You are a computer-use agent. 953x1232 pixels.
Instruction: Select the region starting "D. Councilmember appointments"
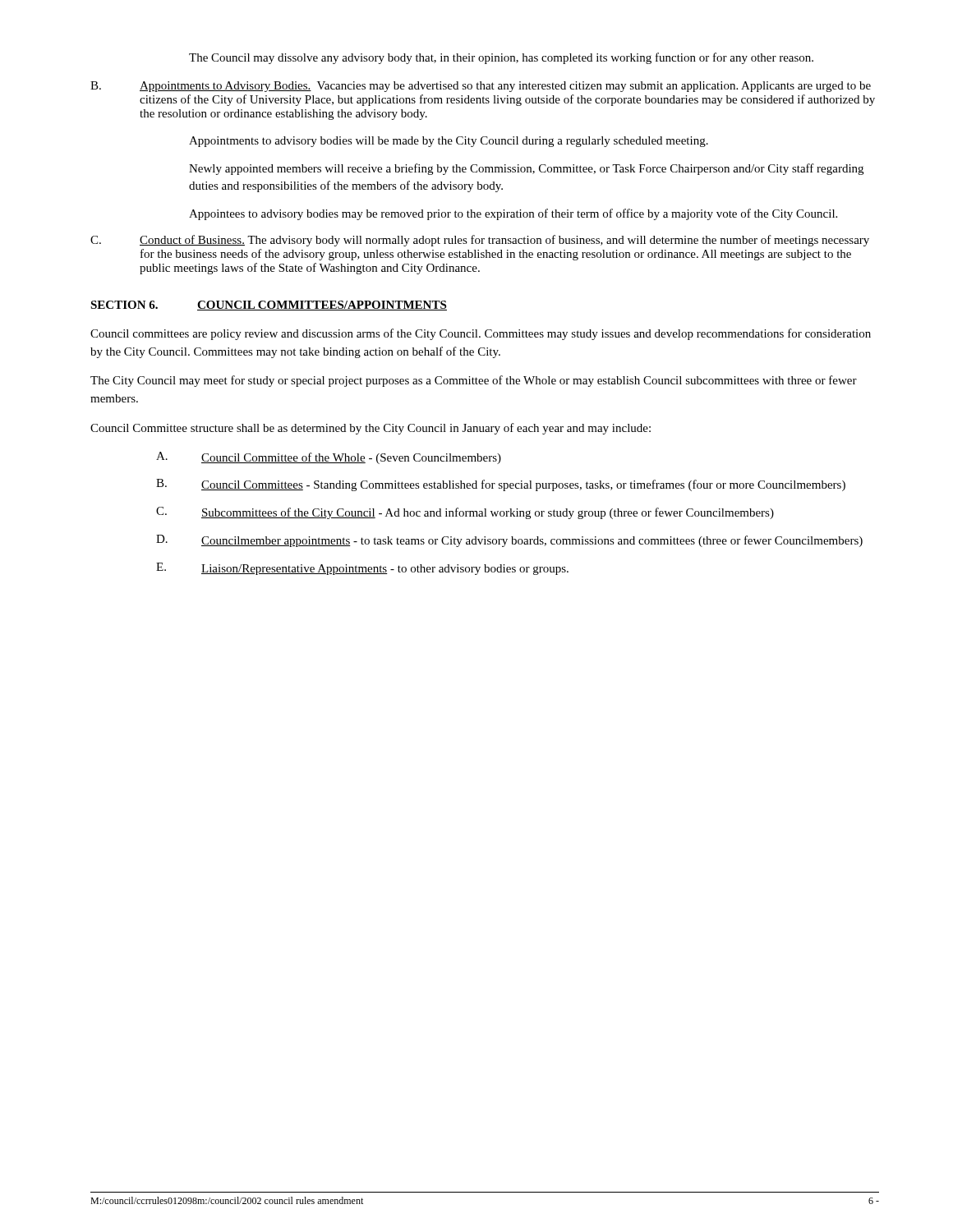pos(518,541)
